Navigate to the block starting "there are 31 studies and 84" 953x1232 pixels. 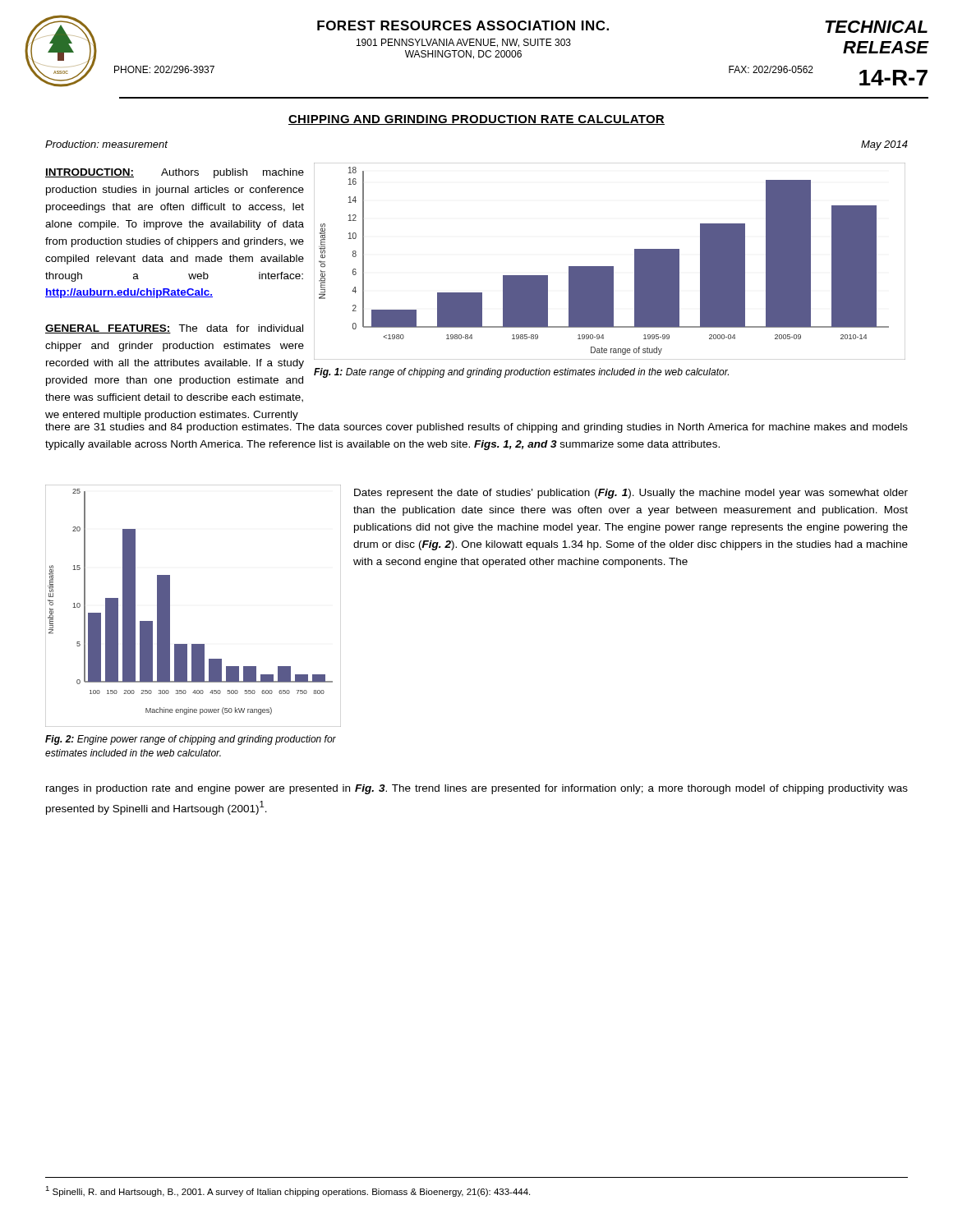coord(476,435)
